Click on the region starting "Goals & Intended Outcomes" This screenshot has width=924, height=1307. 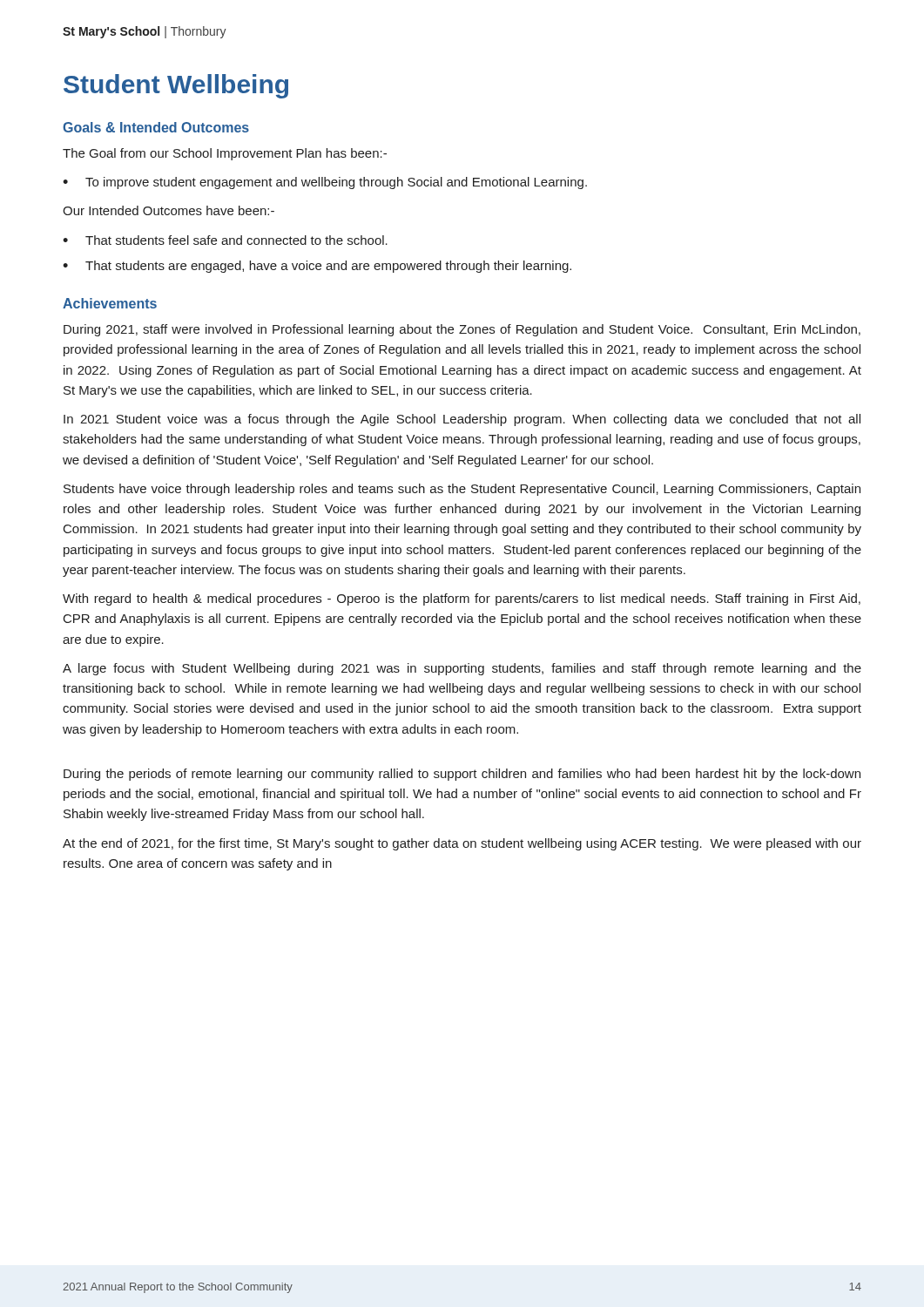tap(156, 127)
